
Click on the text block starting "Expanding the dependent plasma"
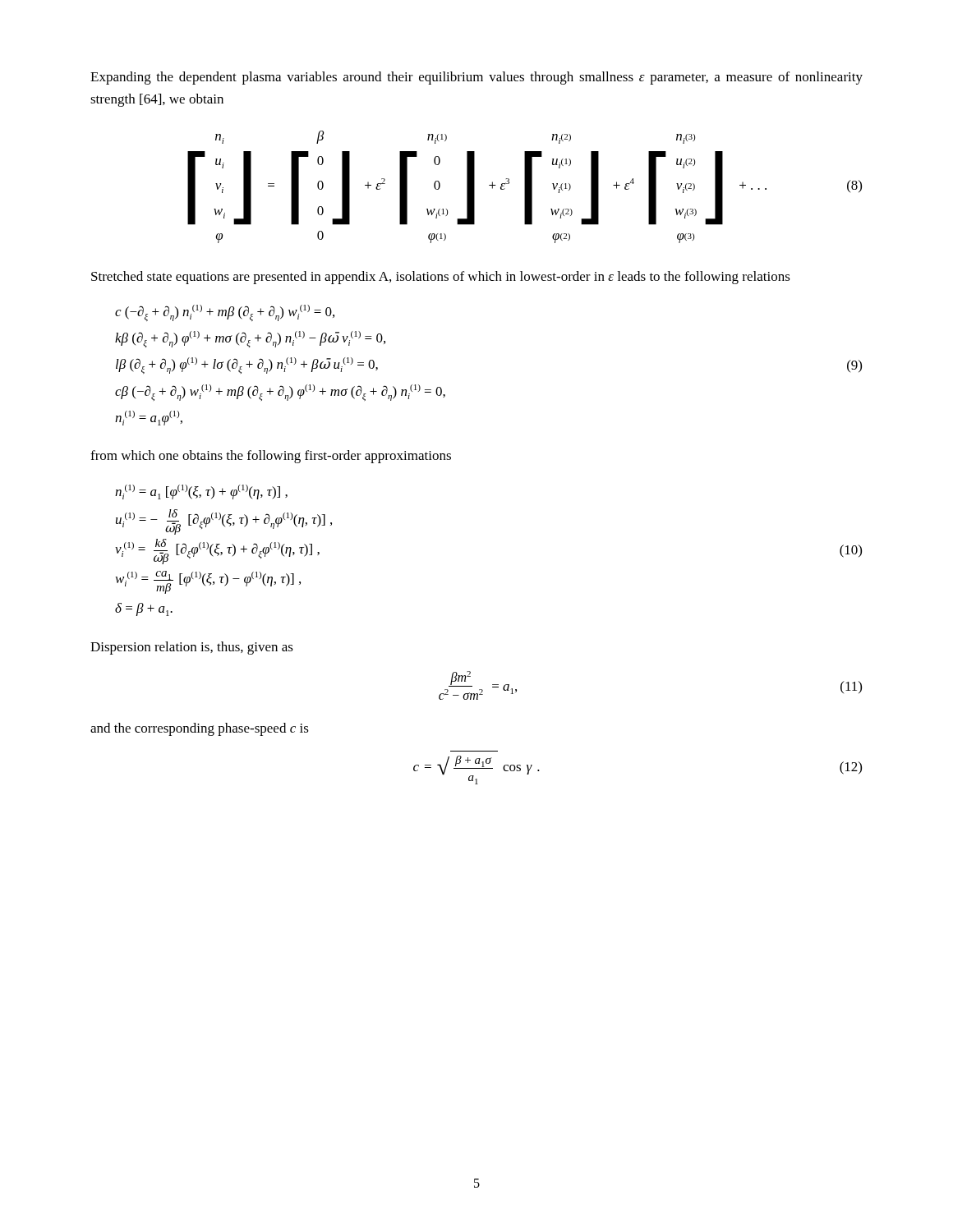tap(476, 88)
